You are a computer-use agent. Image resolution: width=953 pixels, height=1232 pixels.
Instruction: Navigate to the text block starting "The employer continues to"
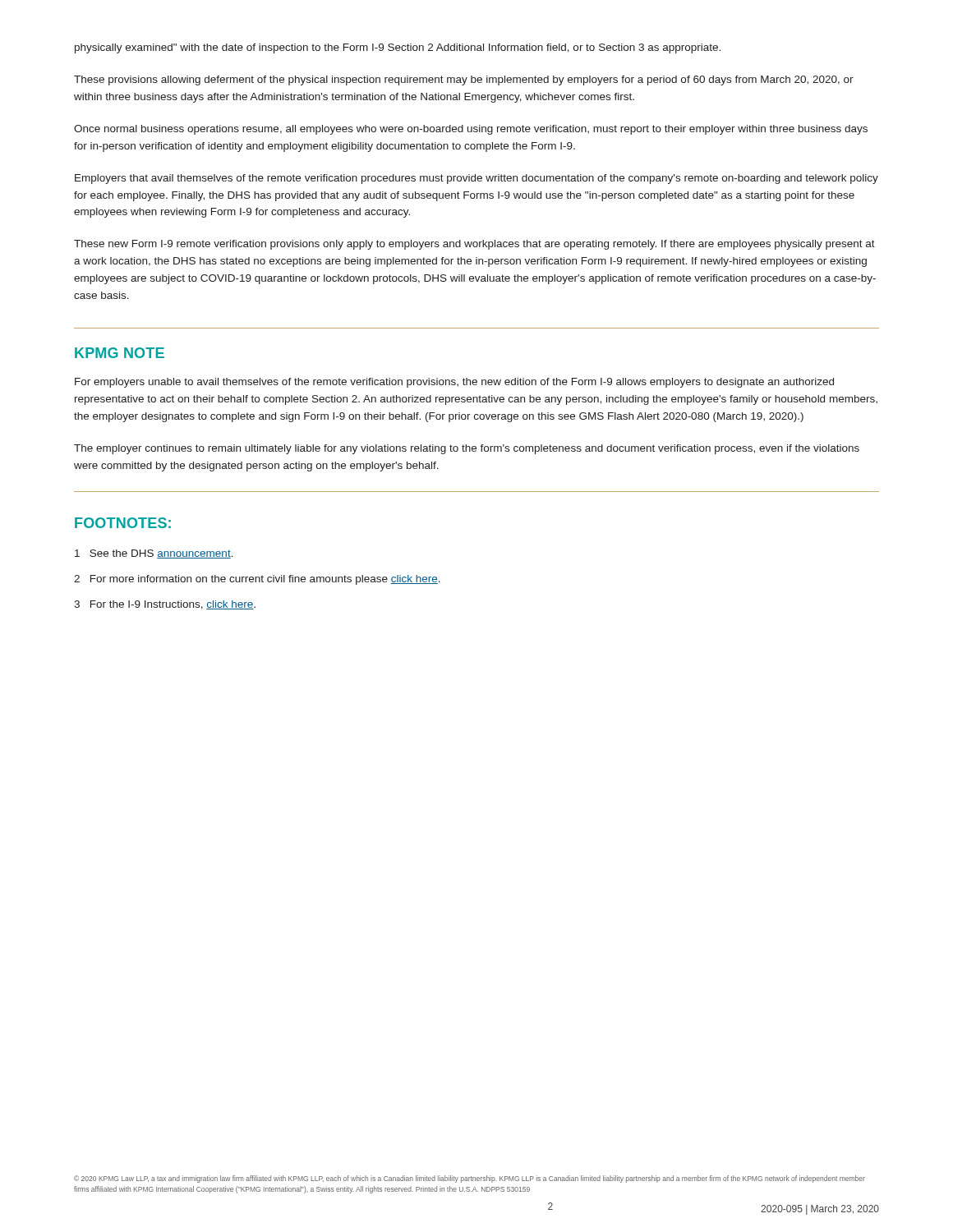[467, 457]
